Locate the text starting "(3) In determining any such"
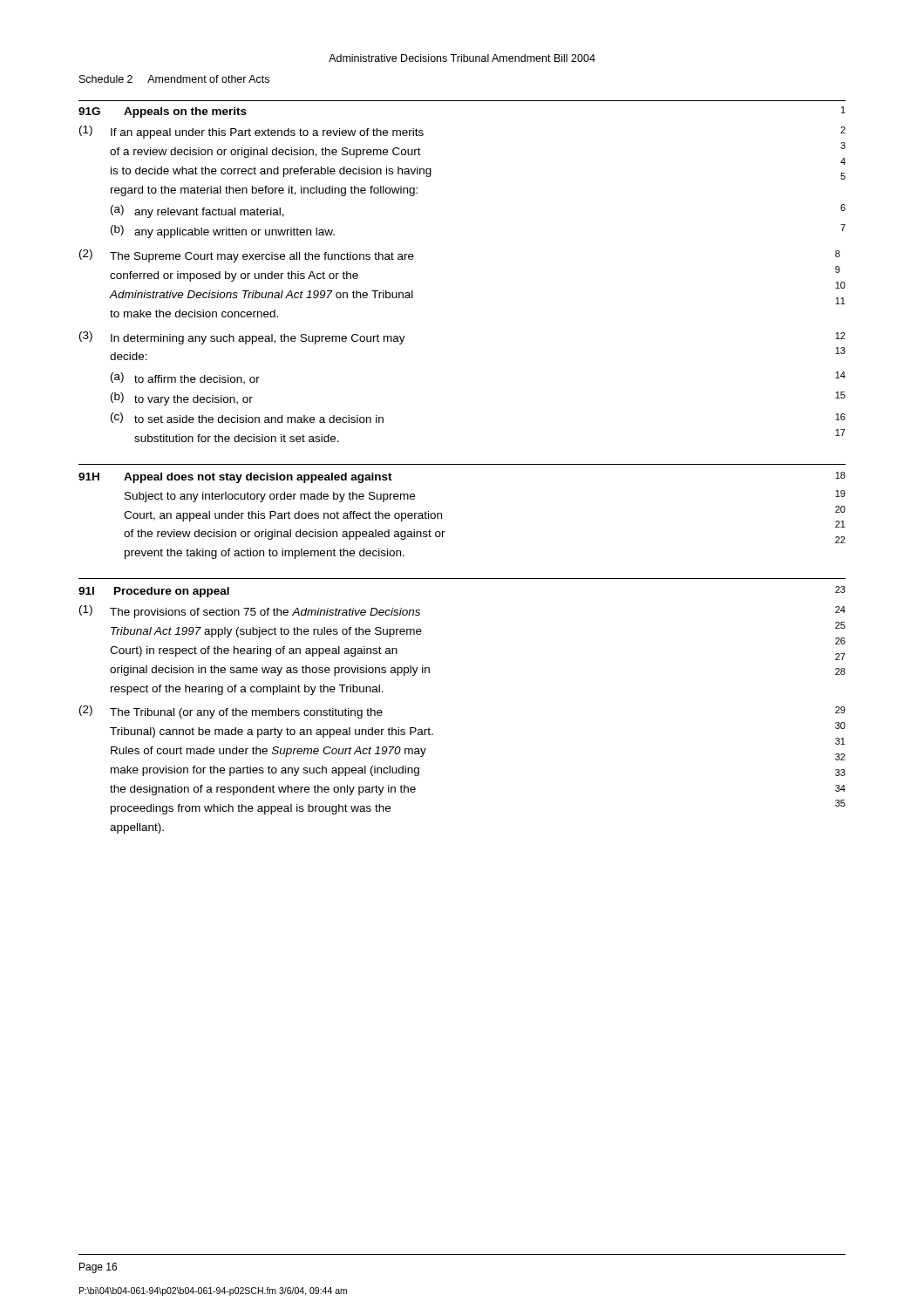This screenshot has width=924, height=1308. pyautogui.click(x=256, y=338)
